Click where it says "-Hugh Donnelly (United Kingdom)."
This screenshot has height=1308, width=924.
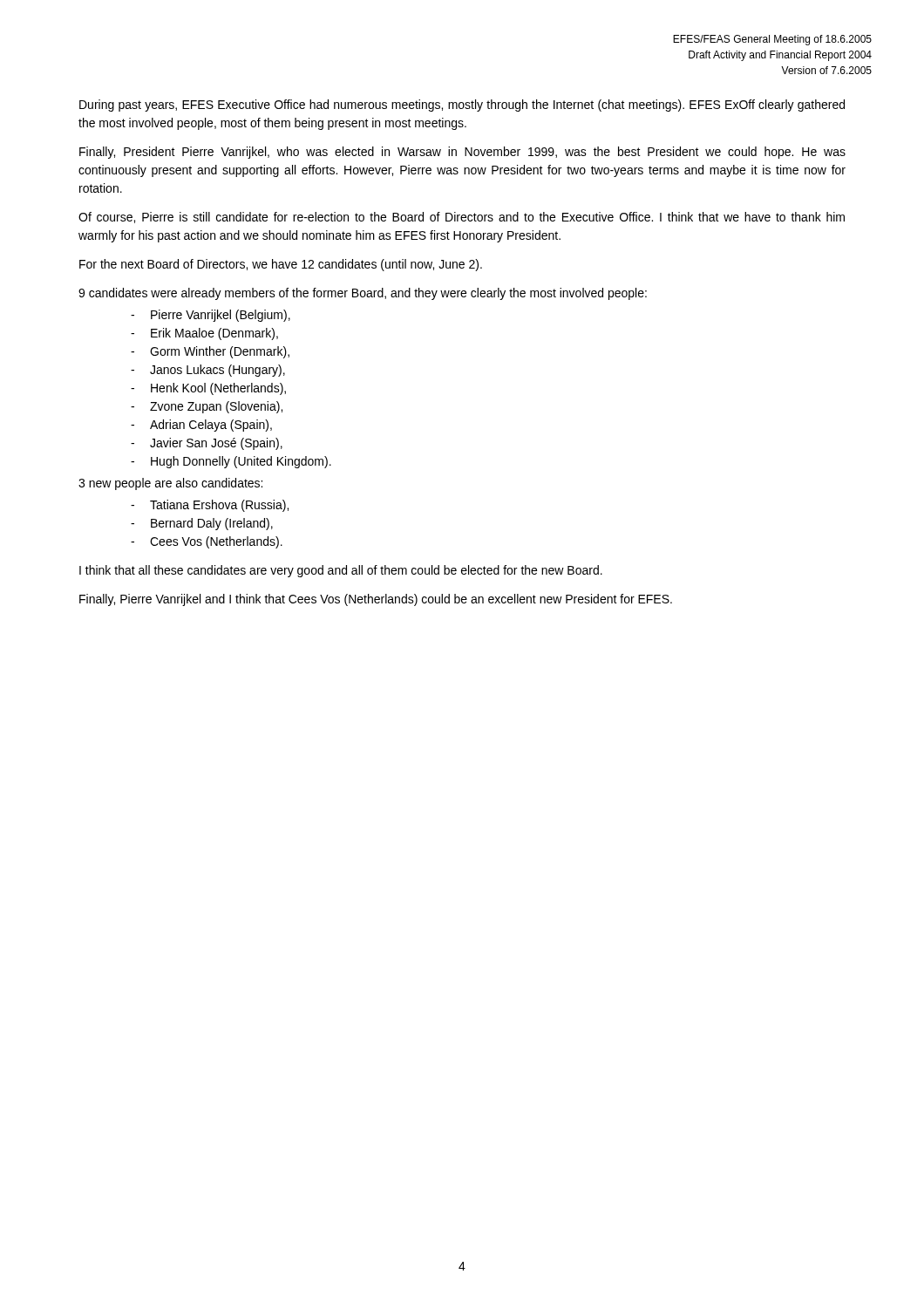(231, 462)
